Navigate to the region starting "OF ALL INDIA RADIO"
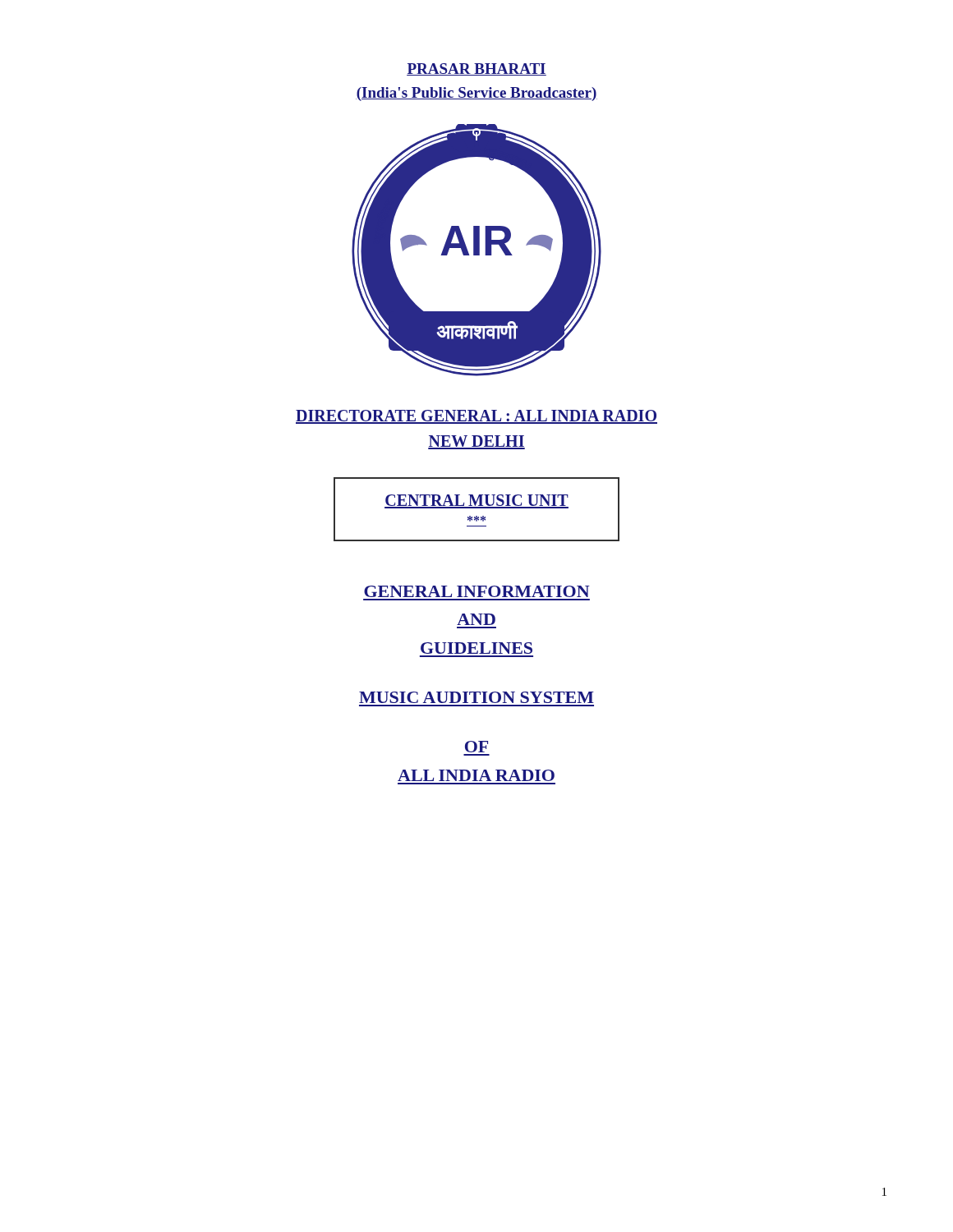This screenshot has height=1232, width=953. 476,761
